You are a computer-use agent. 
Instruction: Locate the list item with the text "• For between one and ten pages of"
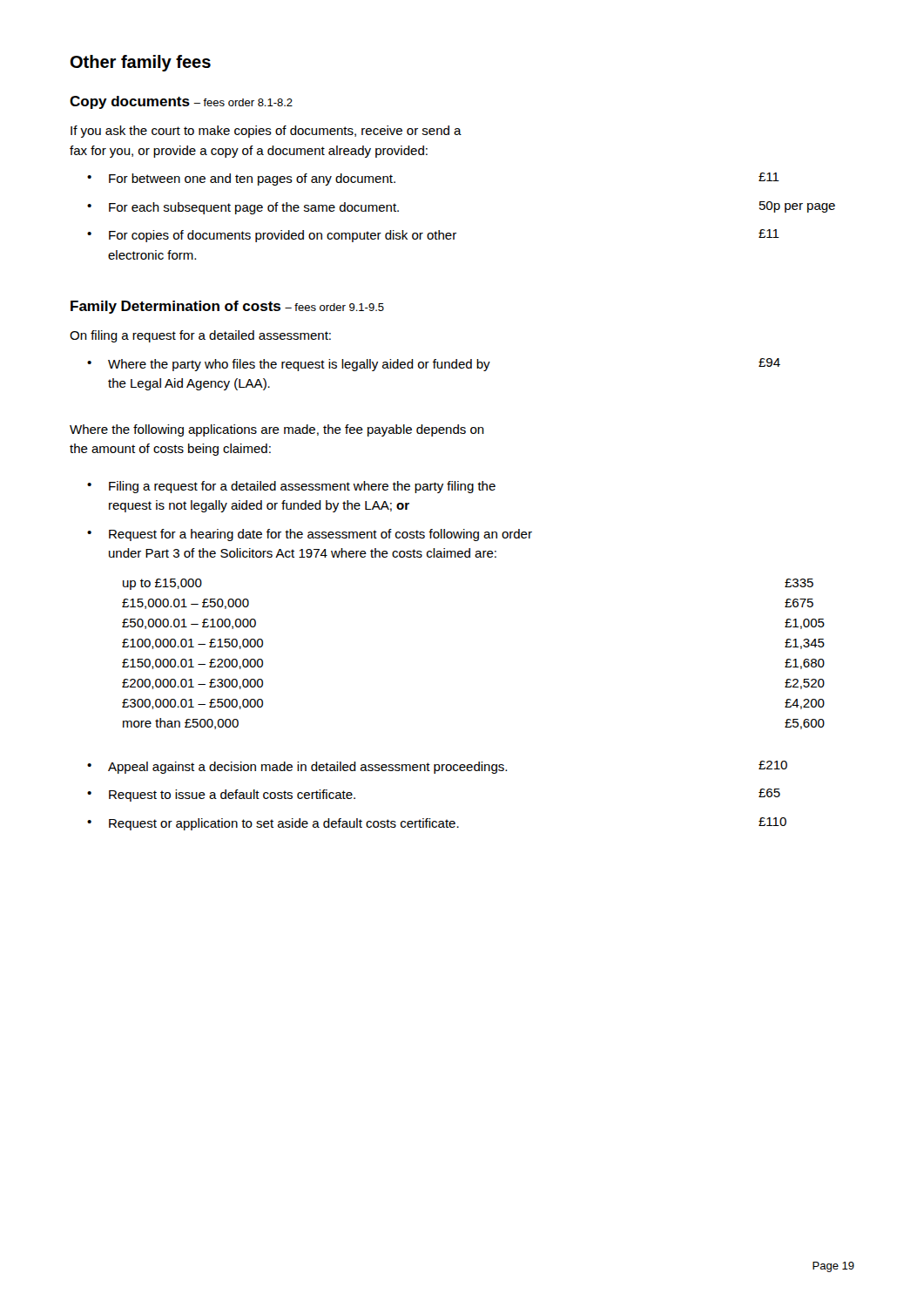click(x=248, y=179)
